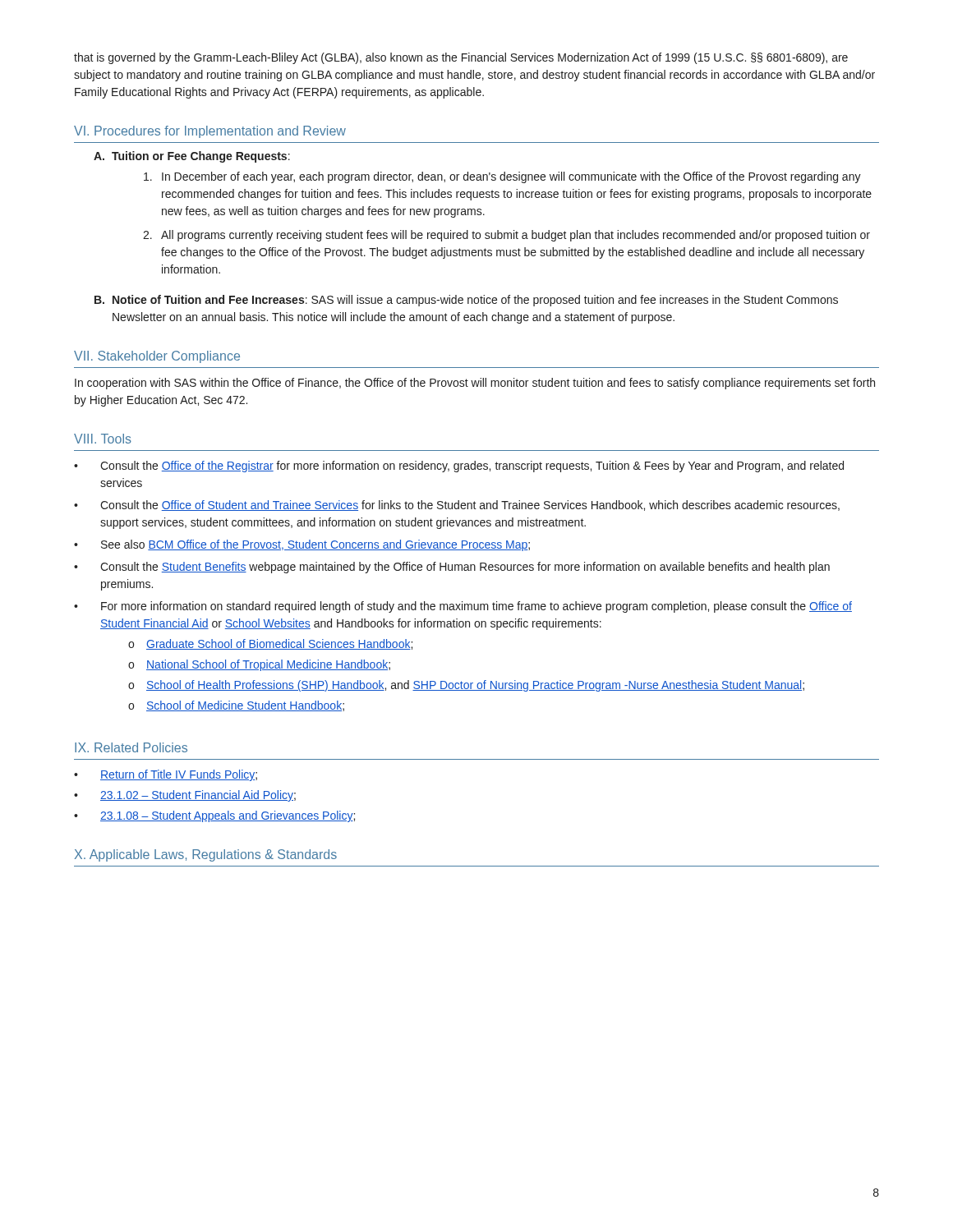Image resolution: width=953 pixels, height=1232 pixels.
Task: Find the list item that reads "• Return of Title IV"
Action: click(x=166, y=775)
